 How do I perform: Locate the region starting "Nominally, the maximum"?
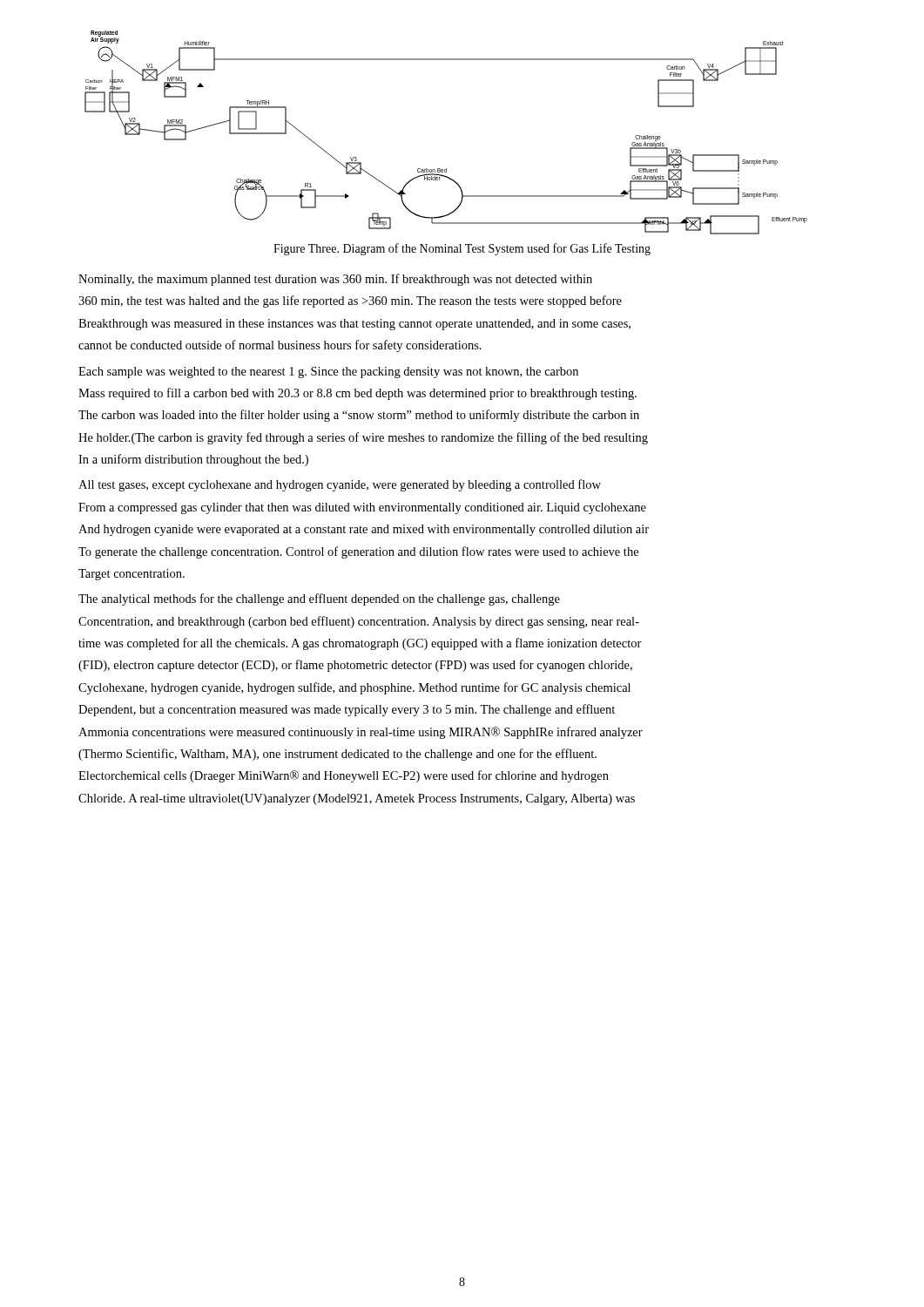pos(462,313)
